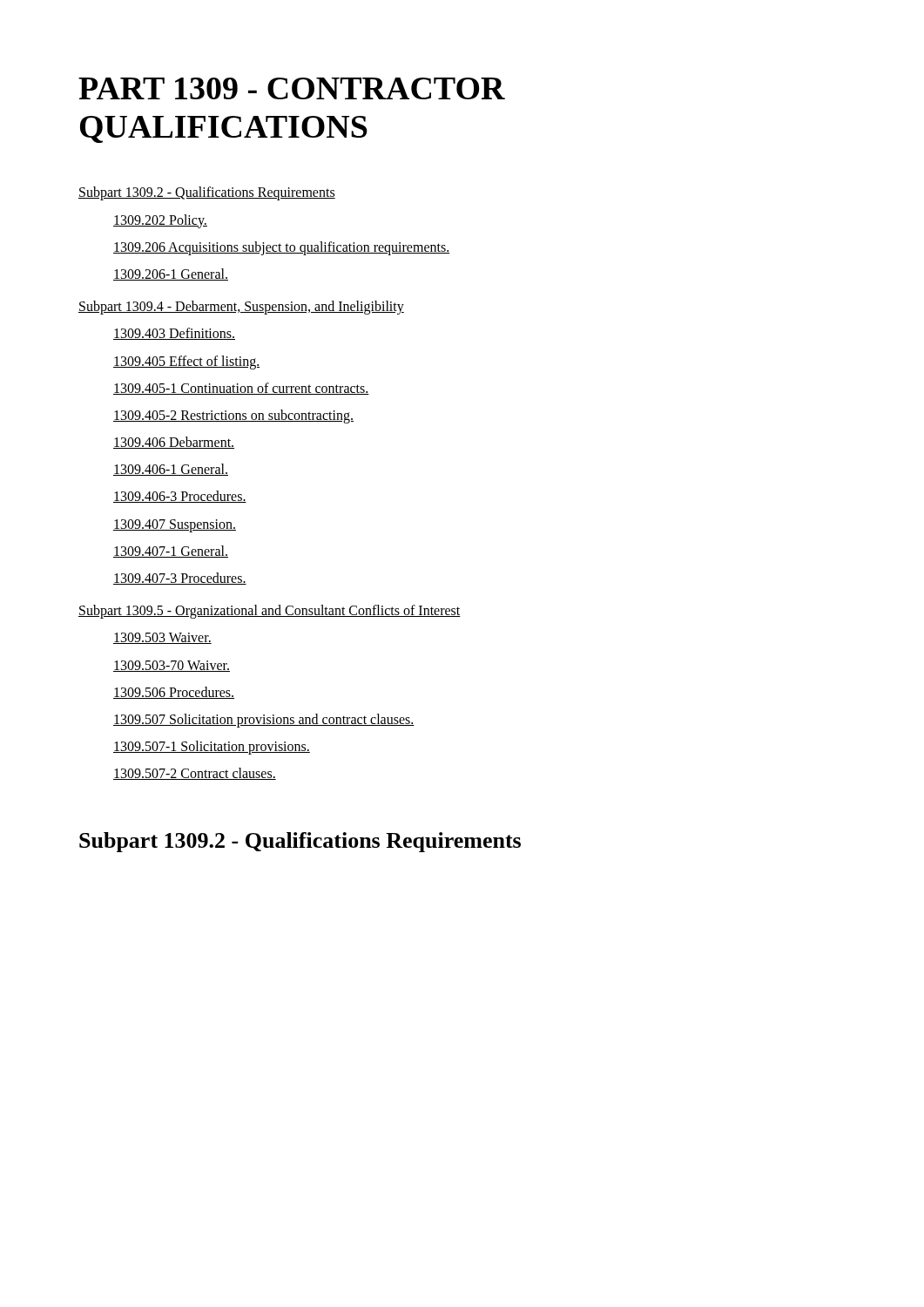Find the title that says "PART 1309 - CONTRACTORQUALIFICATIONS"
The height and width of the screenshot is (1307, 924).
click(x=458, y=108)
